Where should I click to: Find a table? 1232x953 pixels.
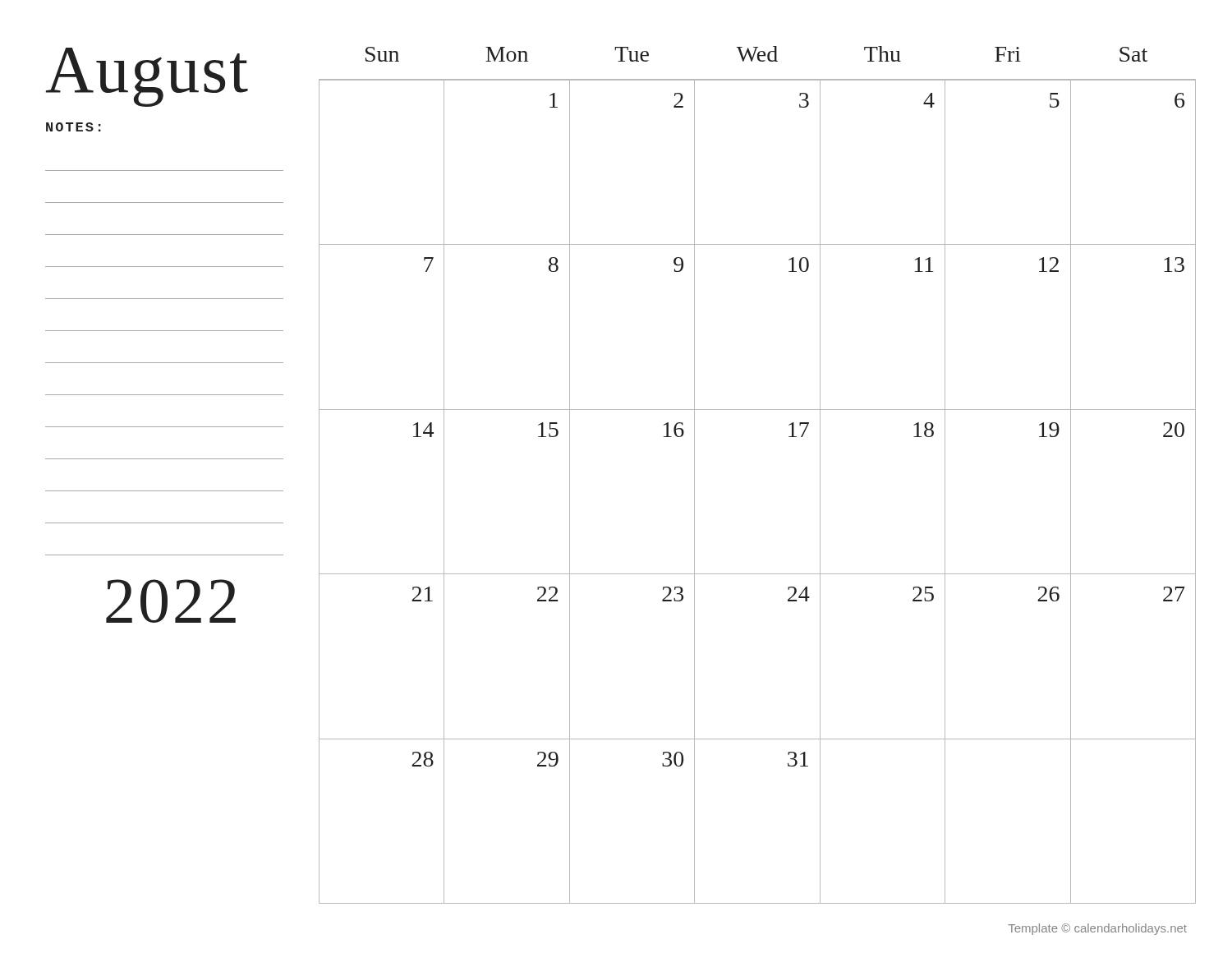pyautogui.click(x=757, y=468)
